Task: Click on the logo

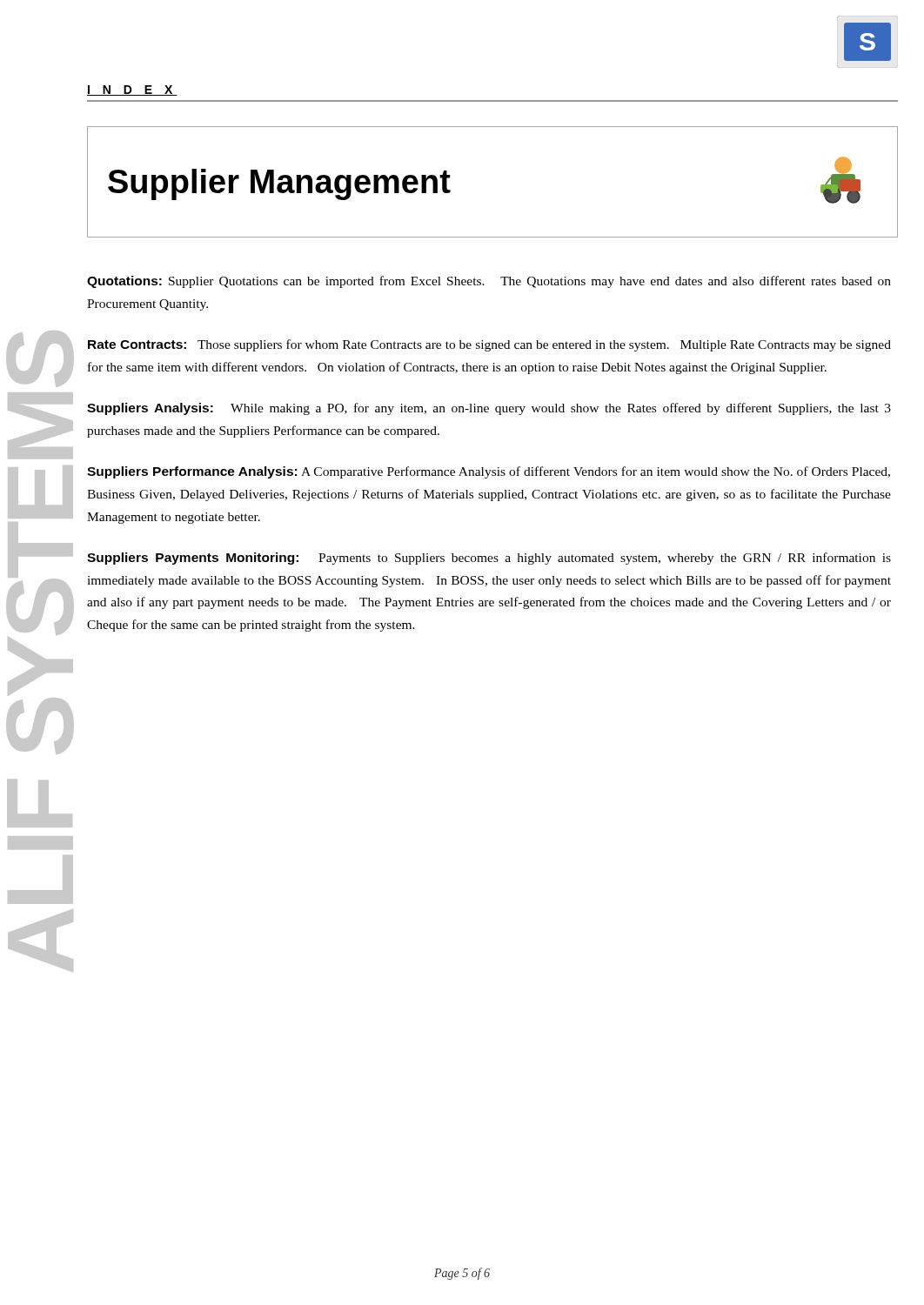Action: (867, 42)
